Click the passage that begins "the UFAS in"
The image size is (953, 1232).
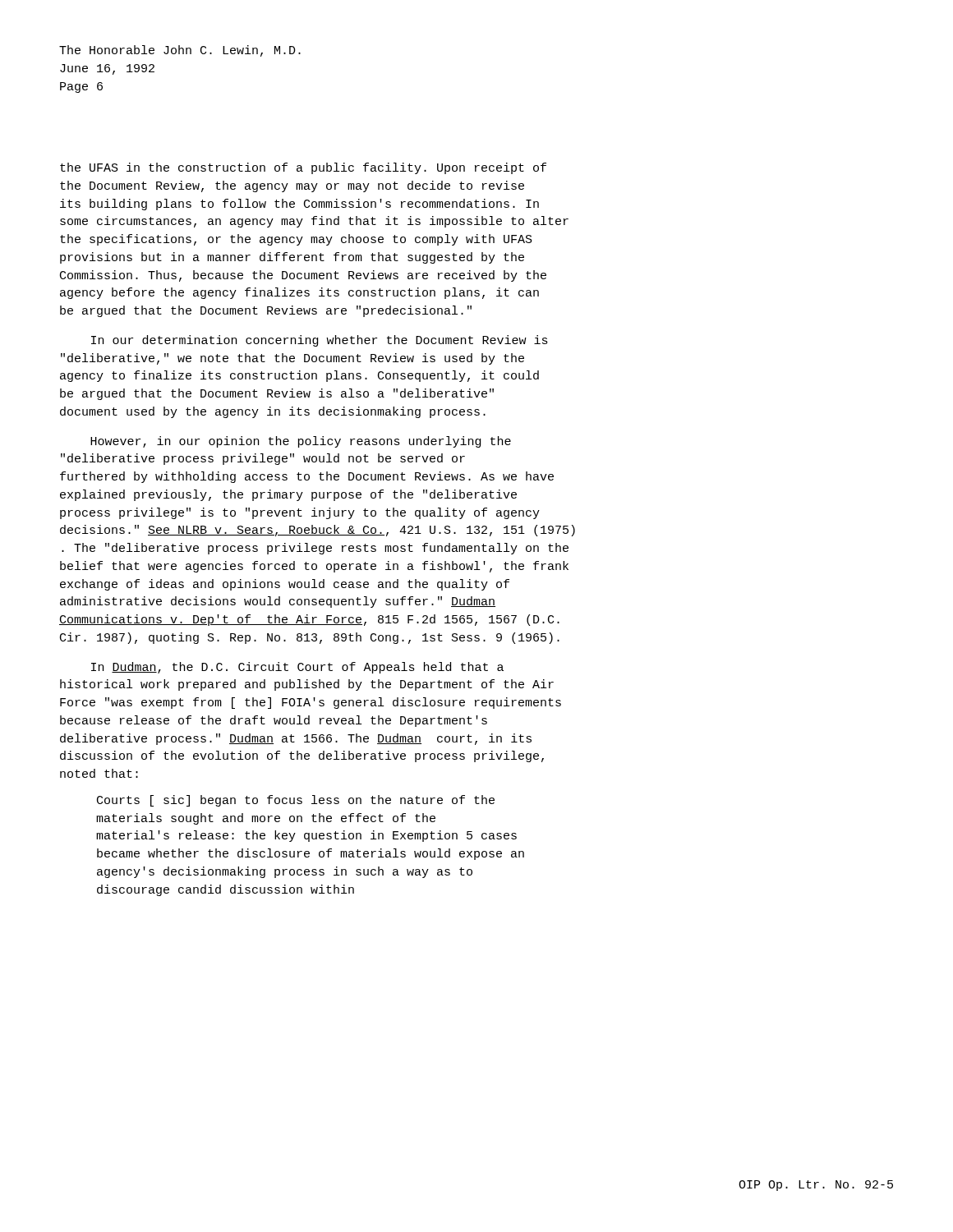coord(476,530)
